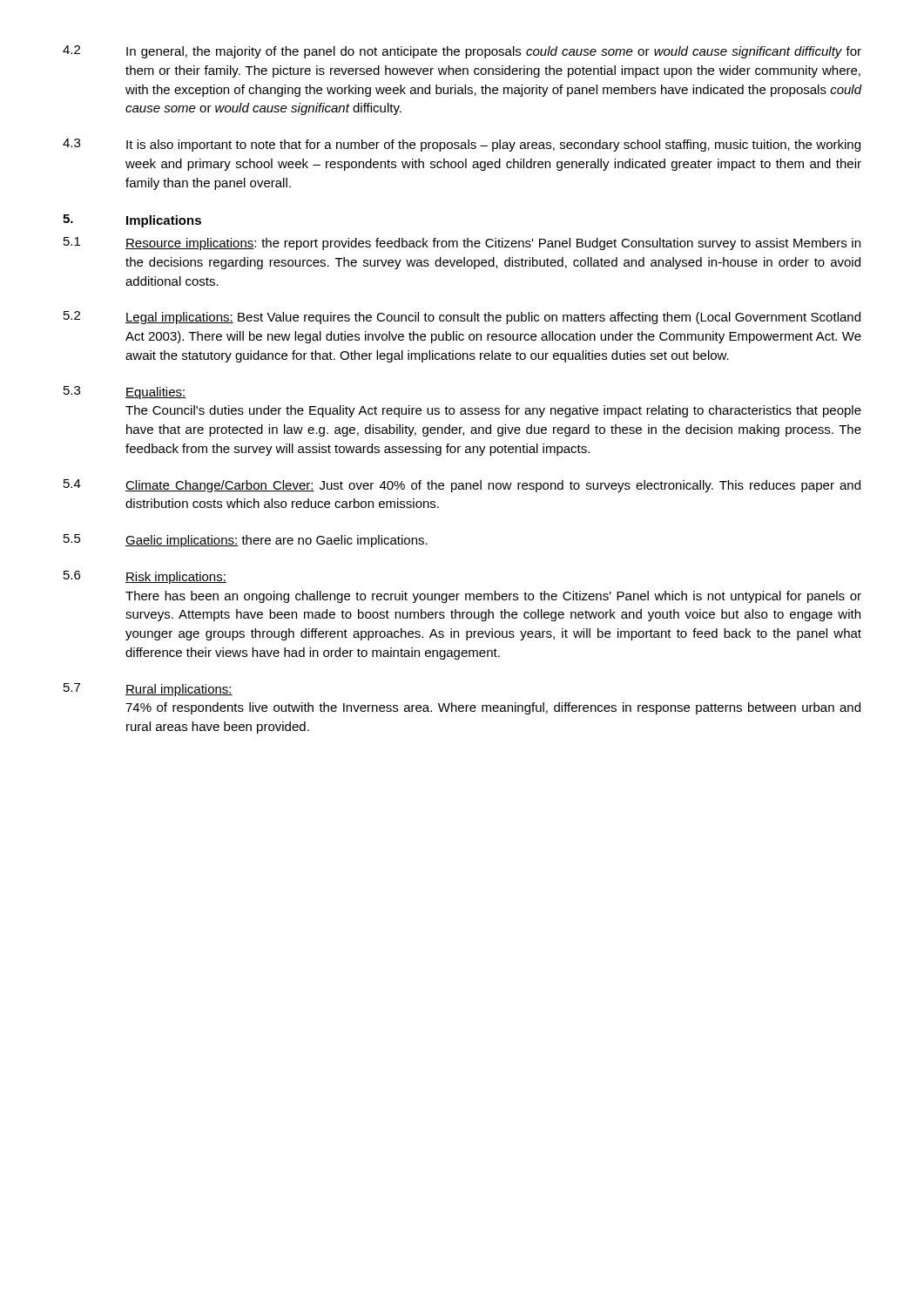
Task: Click on the region starting "7 Rural implications: 74% of respondents live outwith"
Action: (462, 708)
